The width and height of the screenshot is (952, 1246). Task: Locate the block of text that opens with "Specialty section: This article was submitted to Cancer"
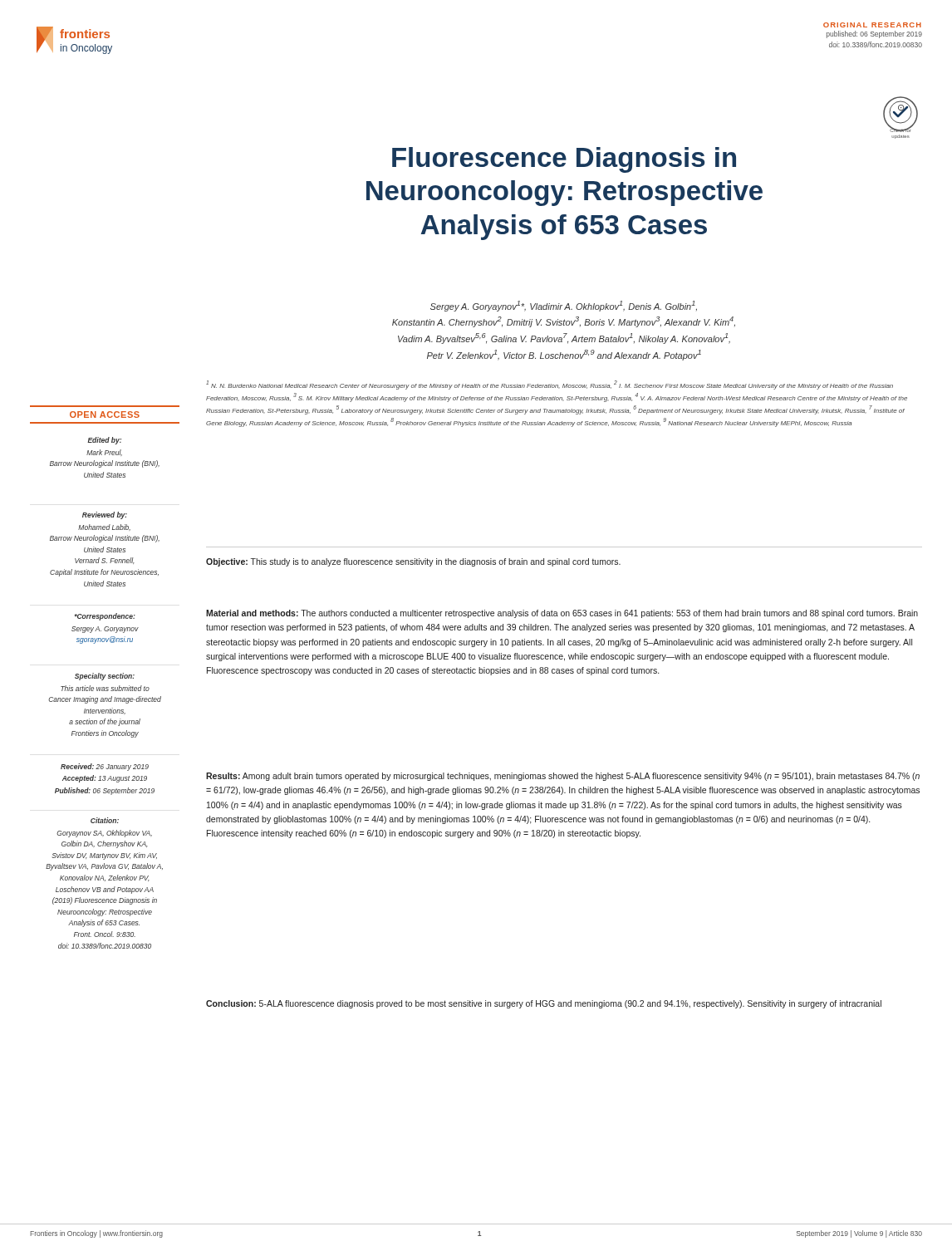(105, 705)
